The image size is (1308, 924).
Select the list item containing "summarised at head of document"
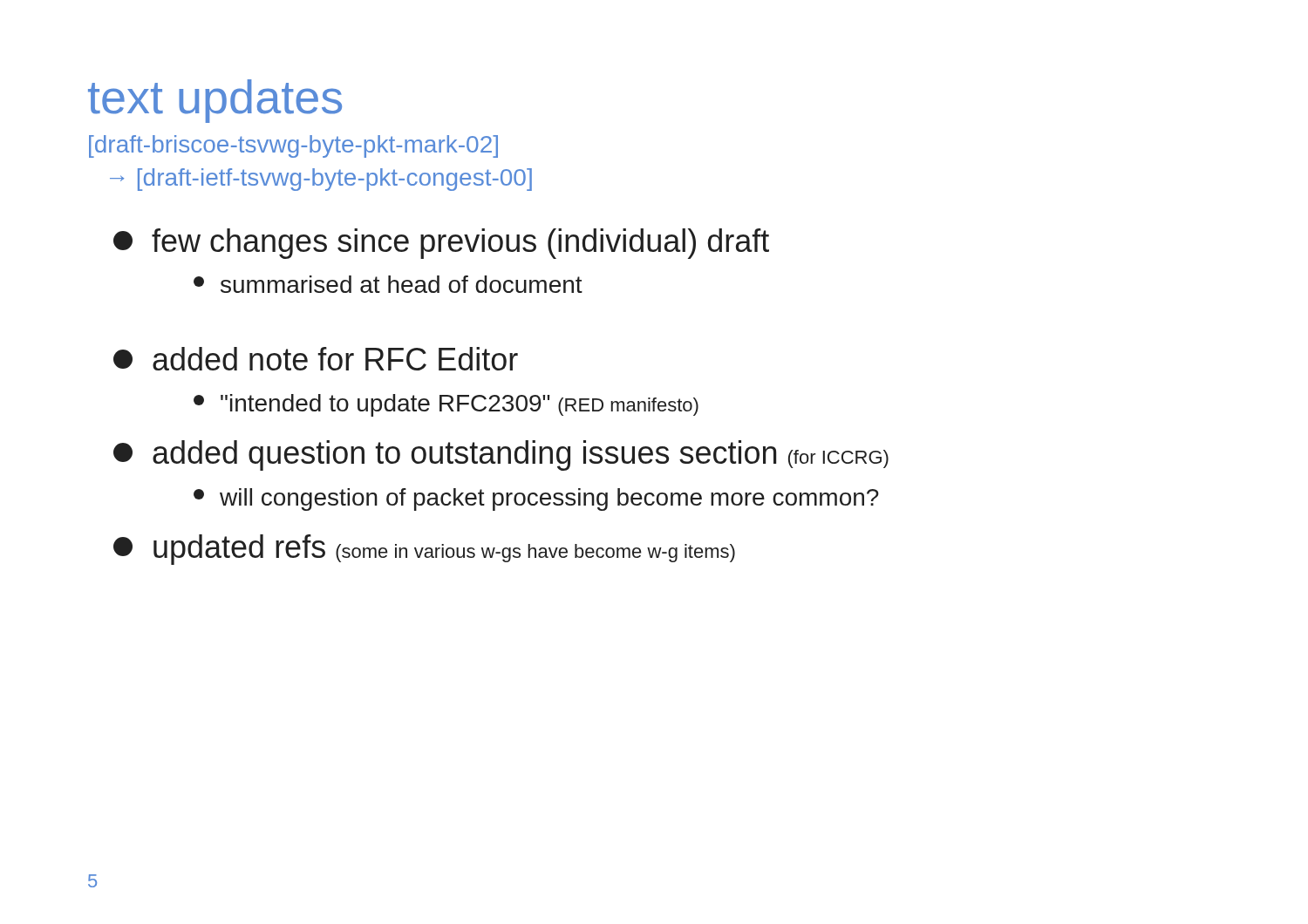388,284
